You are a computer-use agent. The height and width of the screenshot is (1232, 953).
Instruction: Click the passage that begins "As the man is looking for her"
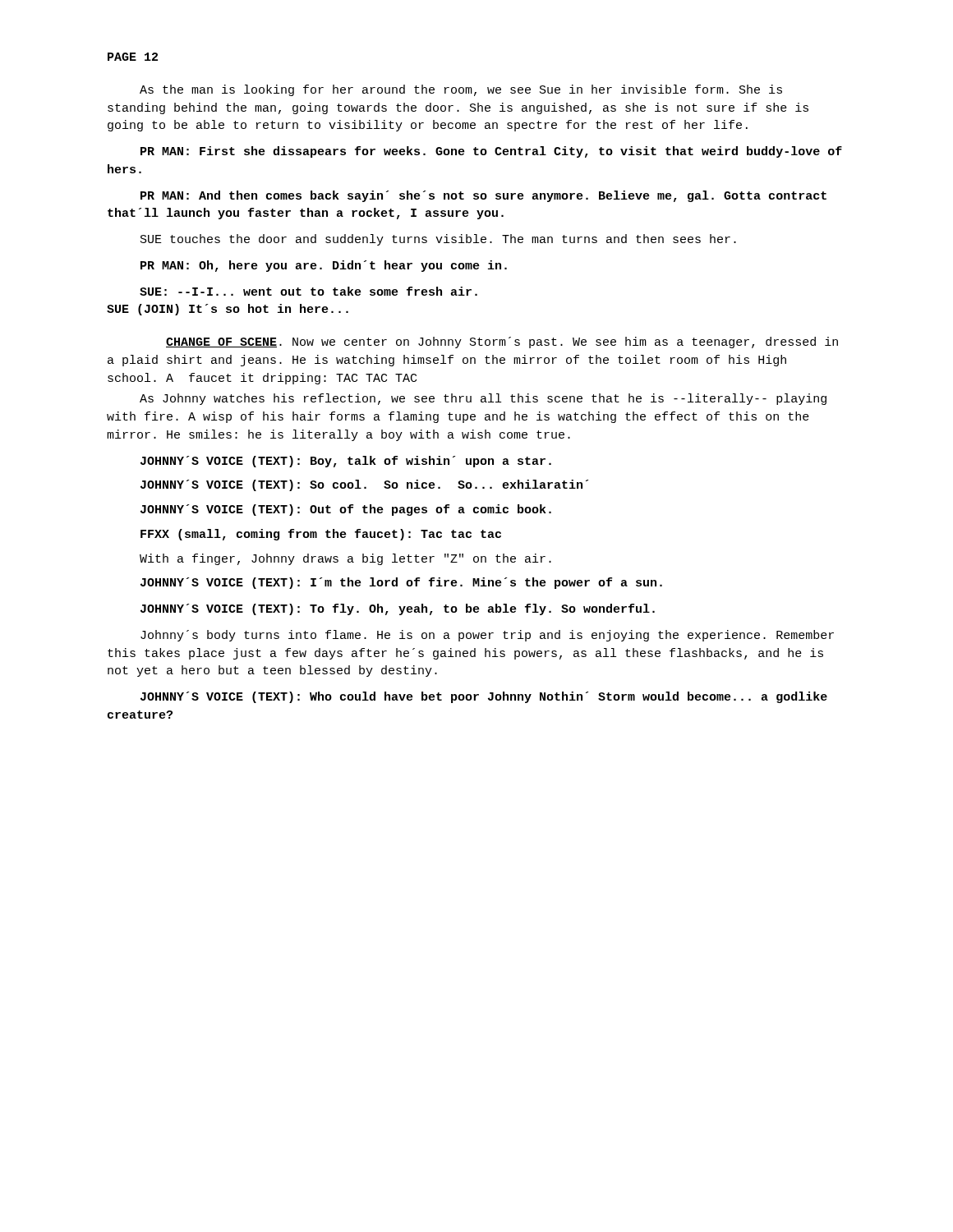[x=458, y=108]
